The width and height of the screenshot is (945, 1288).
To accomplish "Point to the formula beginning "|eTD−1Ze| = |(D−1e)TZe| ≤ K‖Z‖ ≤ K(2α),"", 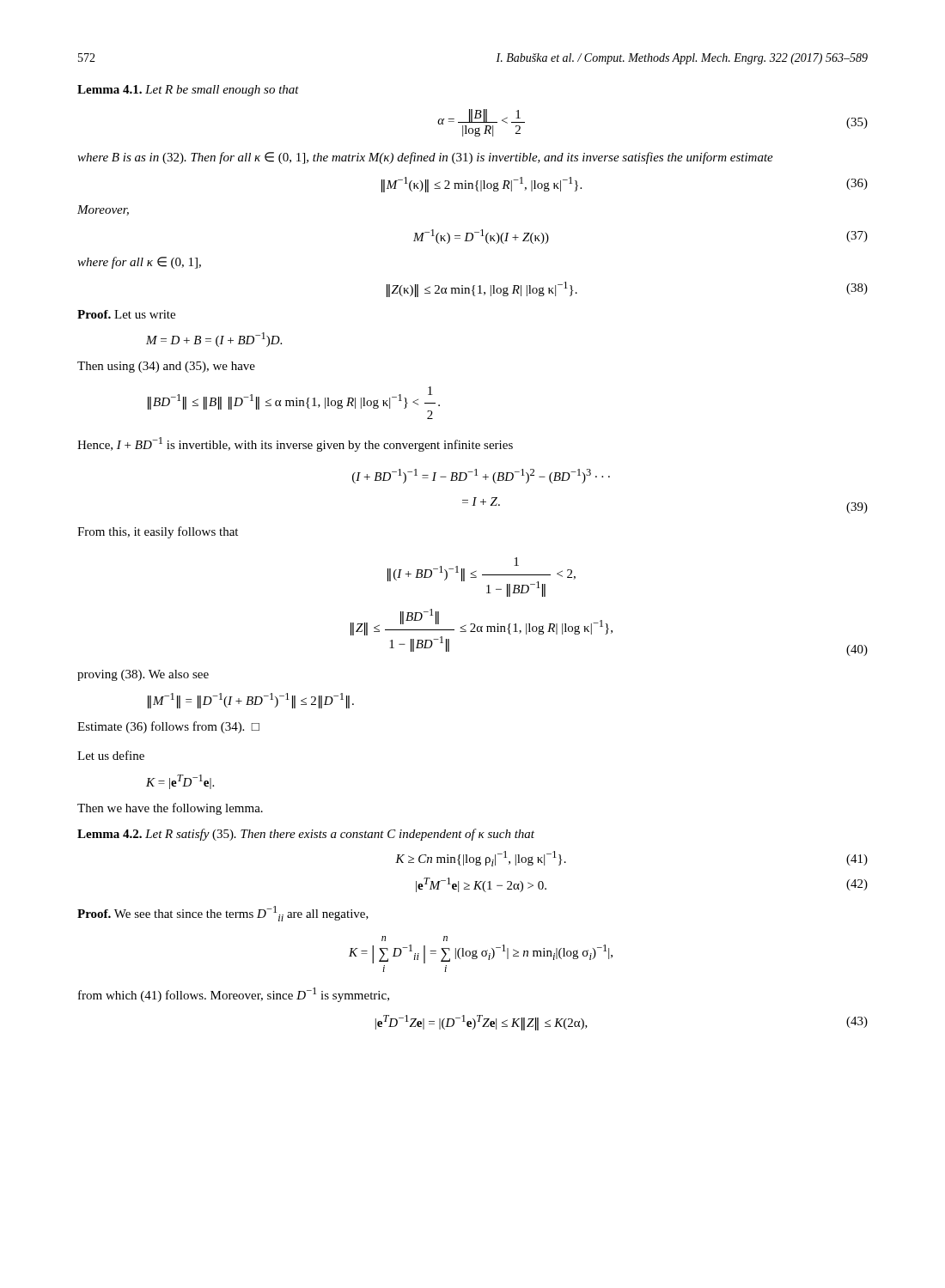I will (x=472, y=1021).
